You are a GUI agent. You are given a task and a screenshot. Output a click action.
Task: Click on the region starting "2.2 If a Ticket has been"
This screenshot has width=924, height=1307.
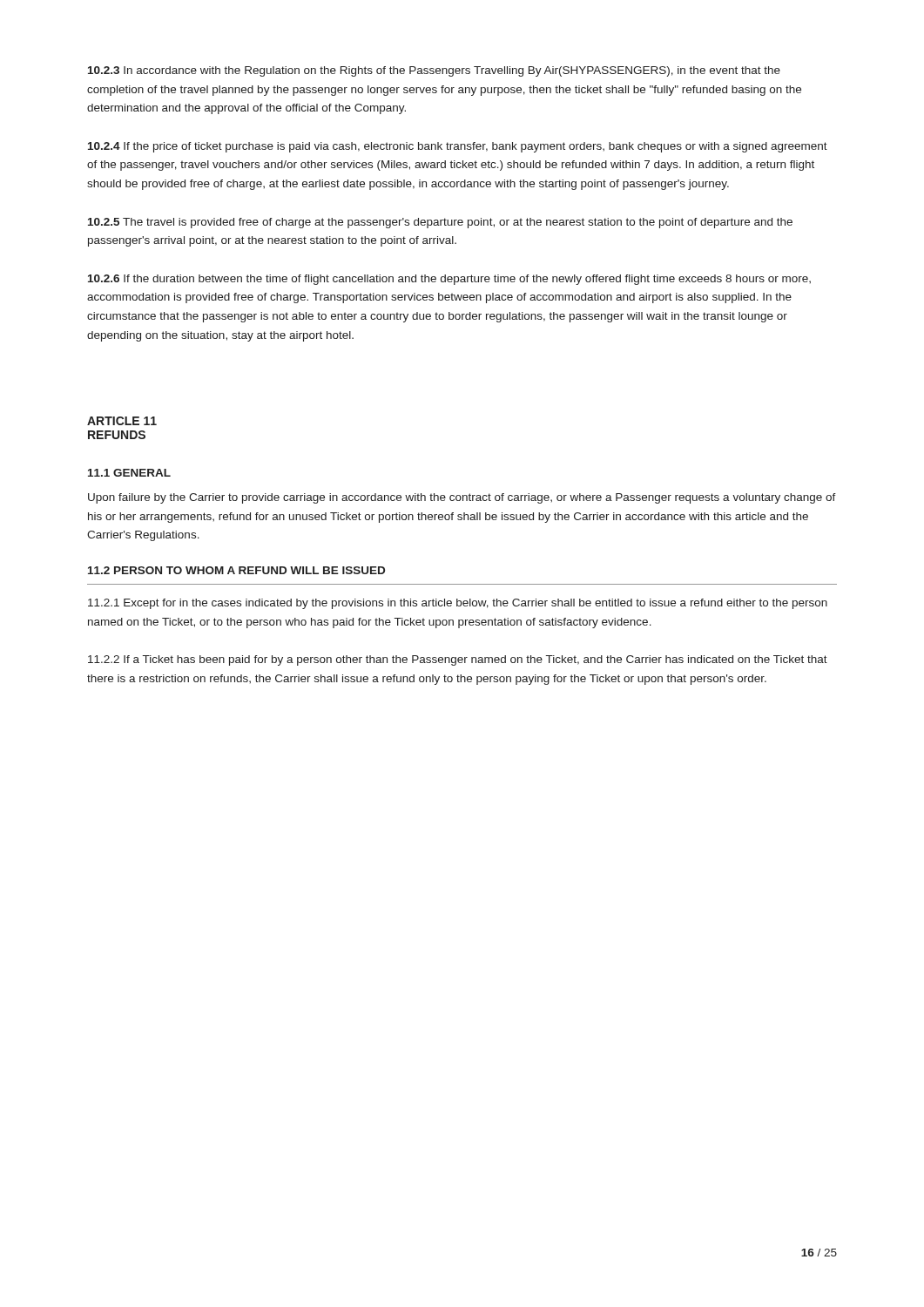(x=457, y=669)
